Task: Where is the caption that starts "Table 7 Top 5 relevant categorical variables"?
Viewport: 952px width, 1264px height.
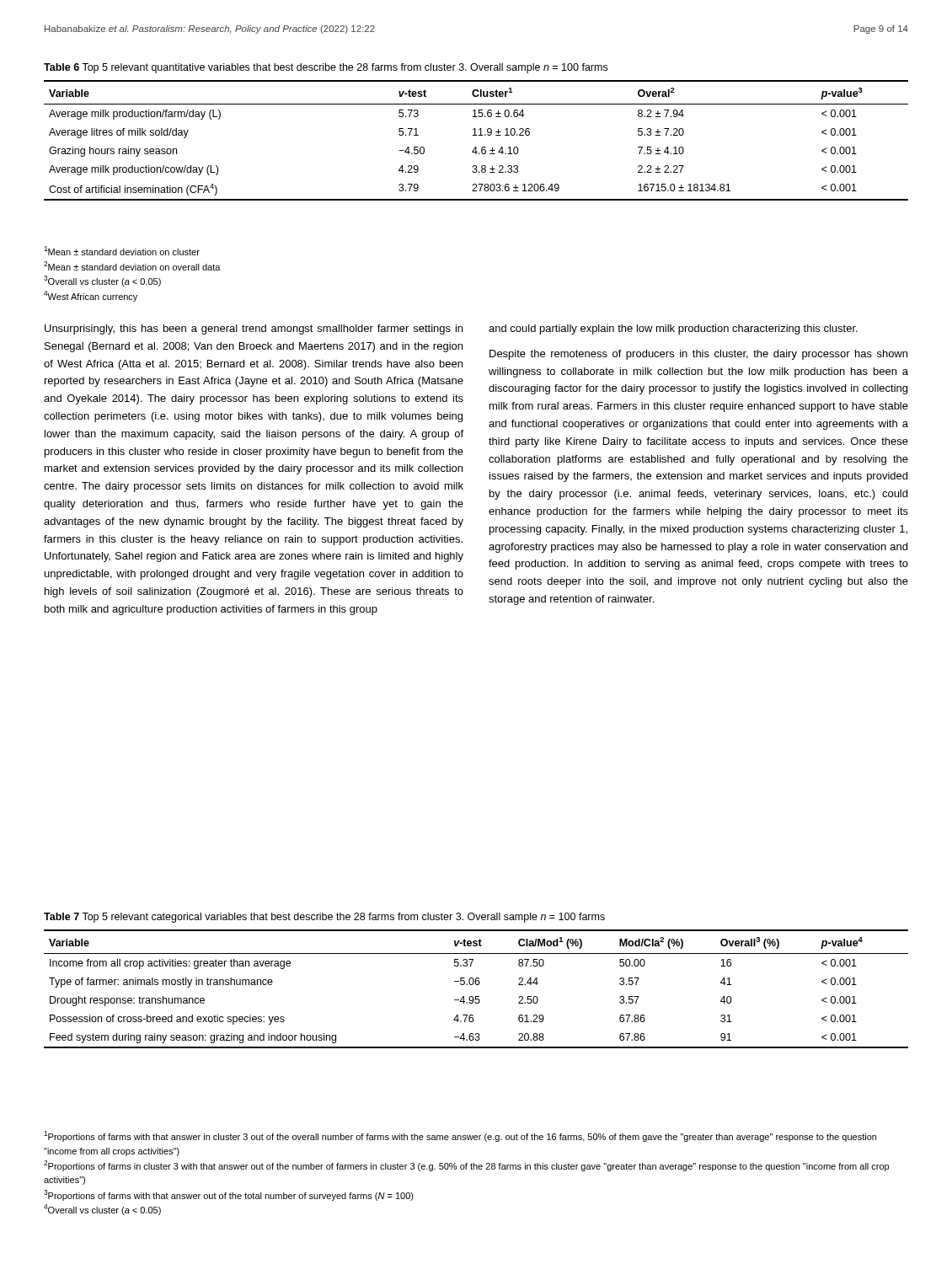Action: [x=324, y=917]
